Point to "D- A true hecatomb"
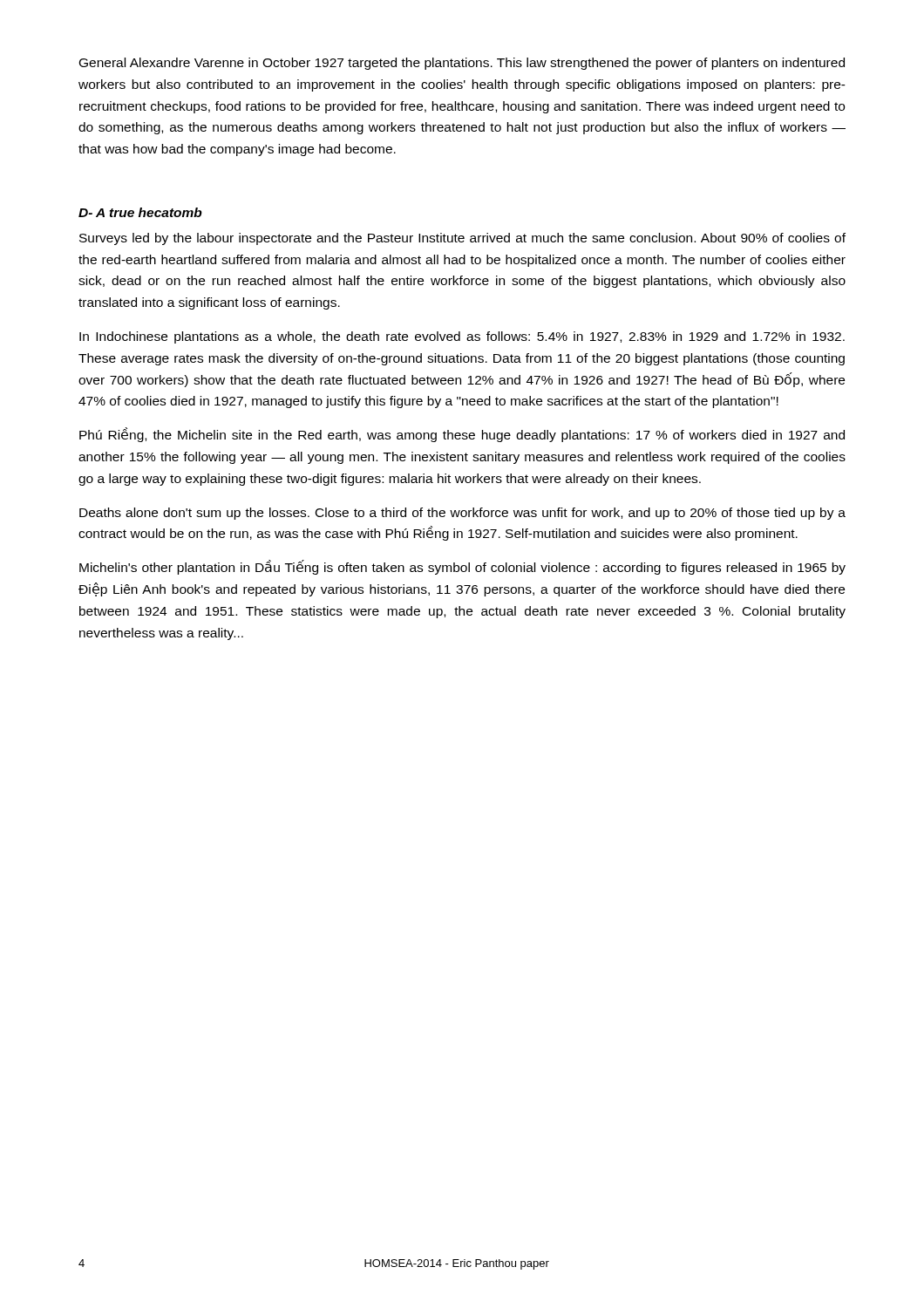 click(x=140, y=212)
